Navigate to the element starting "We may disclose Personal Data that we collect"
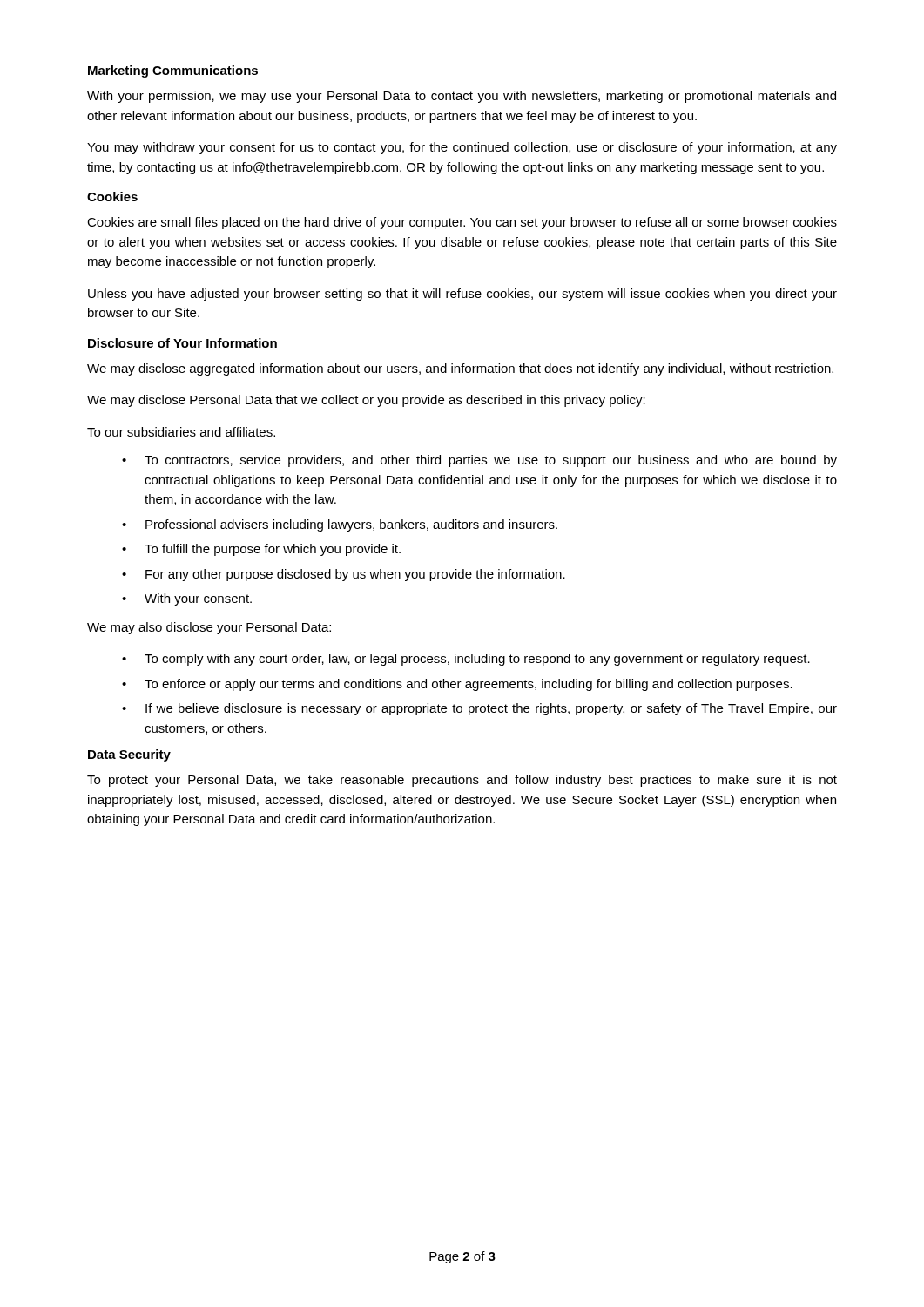Screen dimensions: 1307x924 [x=367, y=399]
